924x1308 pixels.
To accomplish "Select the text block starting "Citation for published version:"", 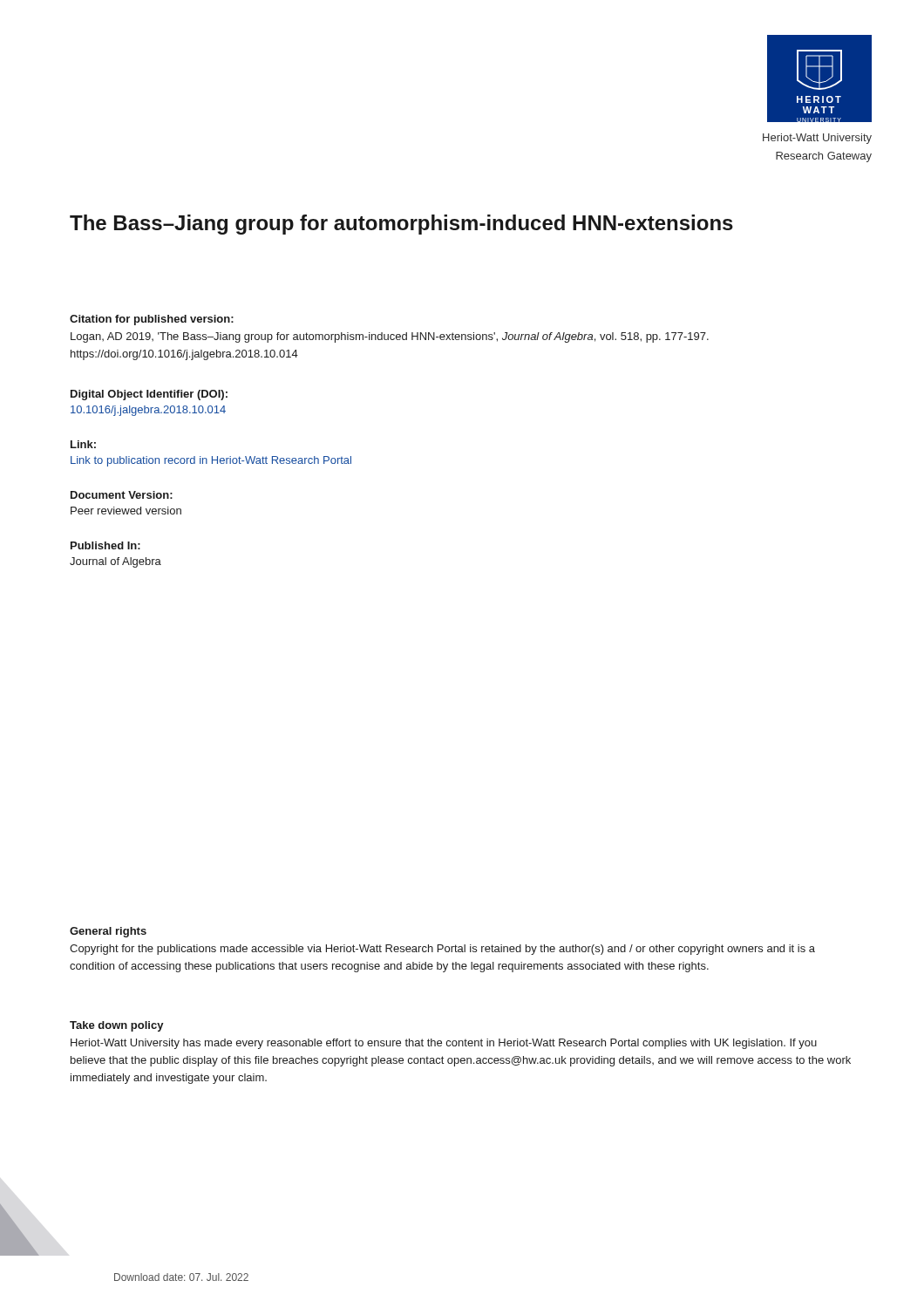I will point(152,319).
